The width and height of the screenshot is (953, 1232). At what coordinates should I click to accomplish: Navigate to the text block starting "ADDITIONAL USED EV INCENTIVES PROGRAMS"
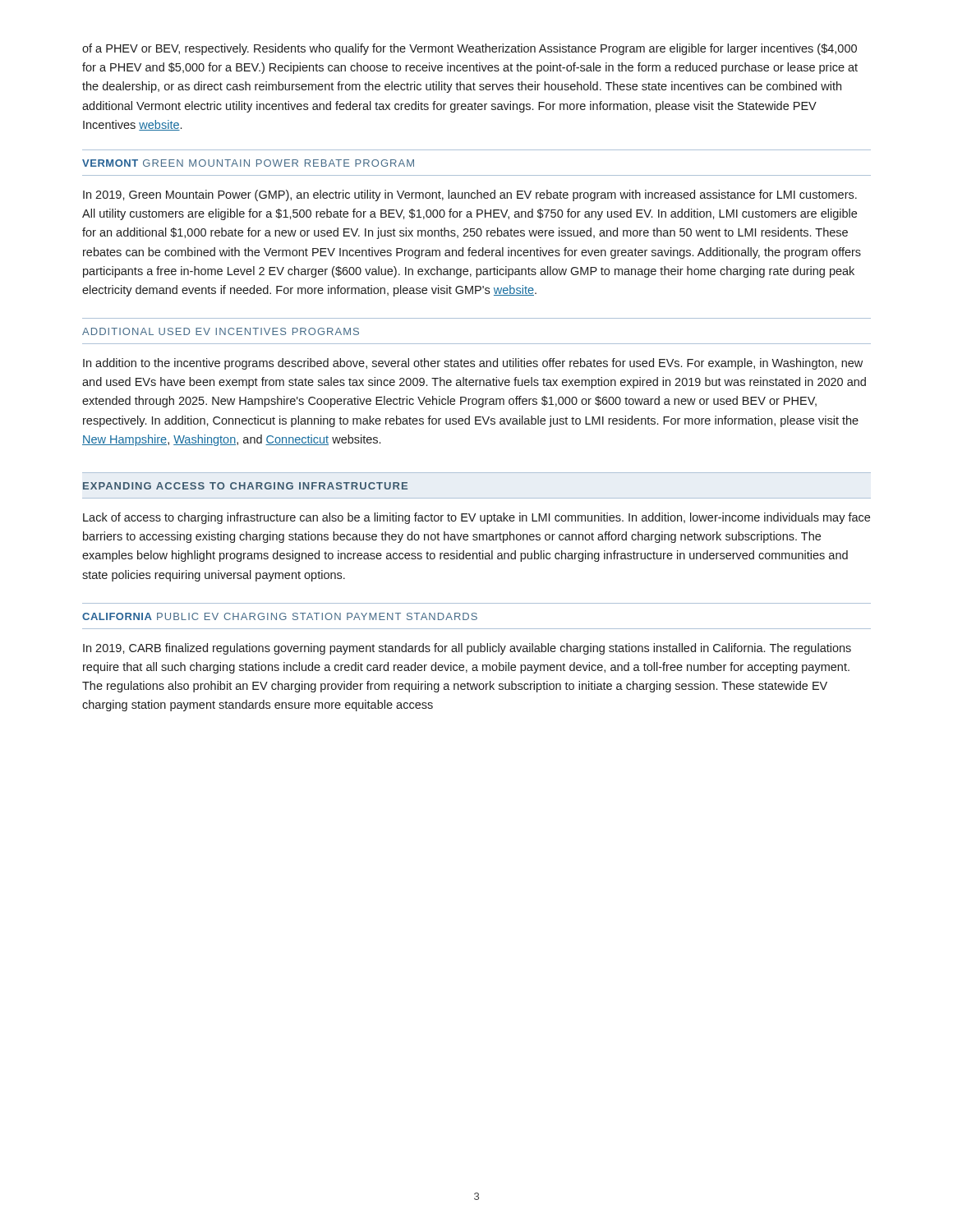pyautogui.click(x=221, y=331)
